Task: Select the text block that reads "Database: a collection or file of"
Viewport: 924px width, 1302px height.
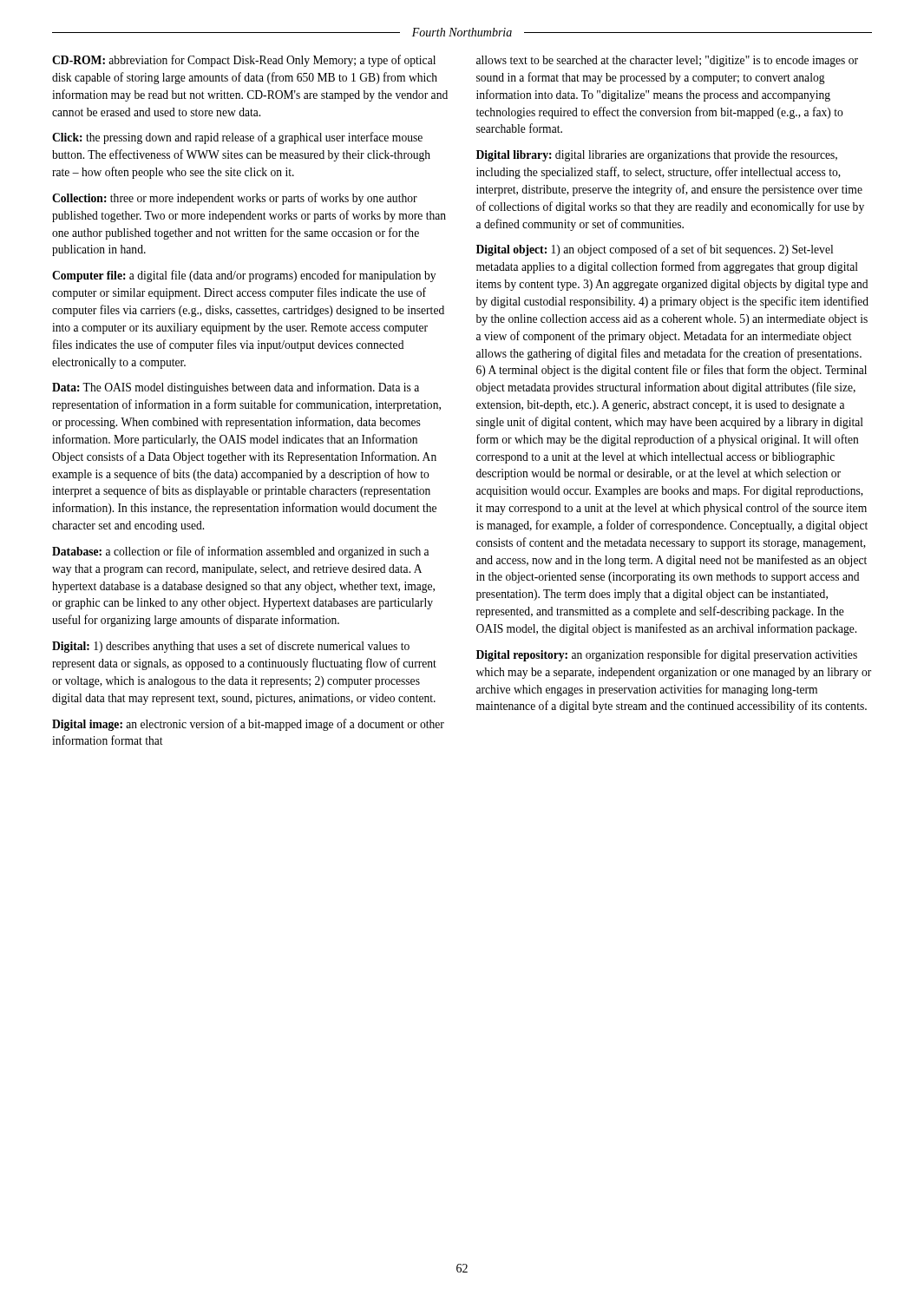Action: coord(244,586)
